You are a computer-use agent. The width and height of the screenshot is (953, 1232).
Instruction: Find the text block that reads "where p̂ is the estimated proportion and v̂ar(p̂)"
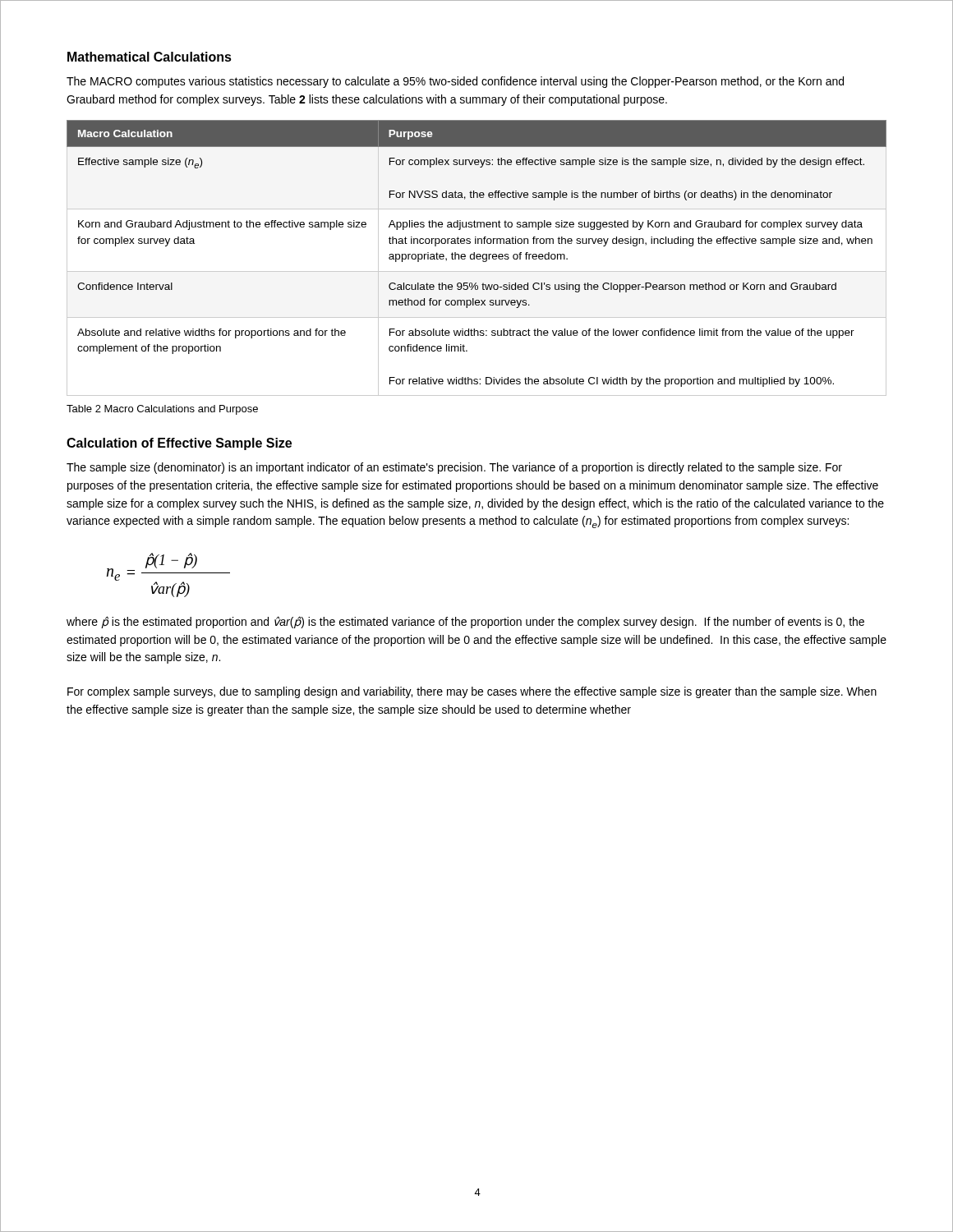[x=476, y=640]
